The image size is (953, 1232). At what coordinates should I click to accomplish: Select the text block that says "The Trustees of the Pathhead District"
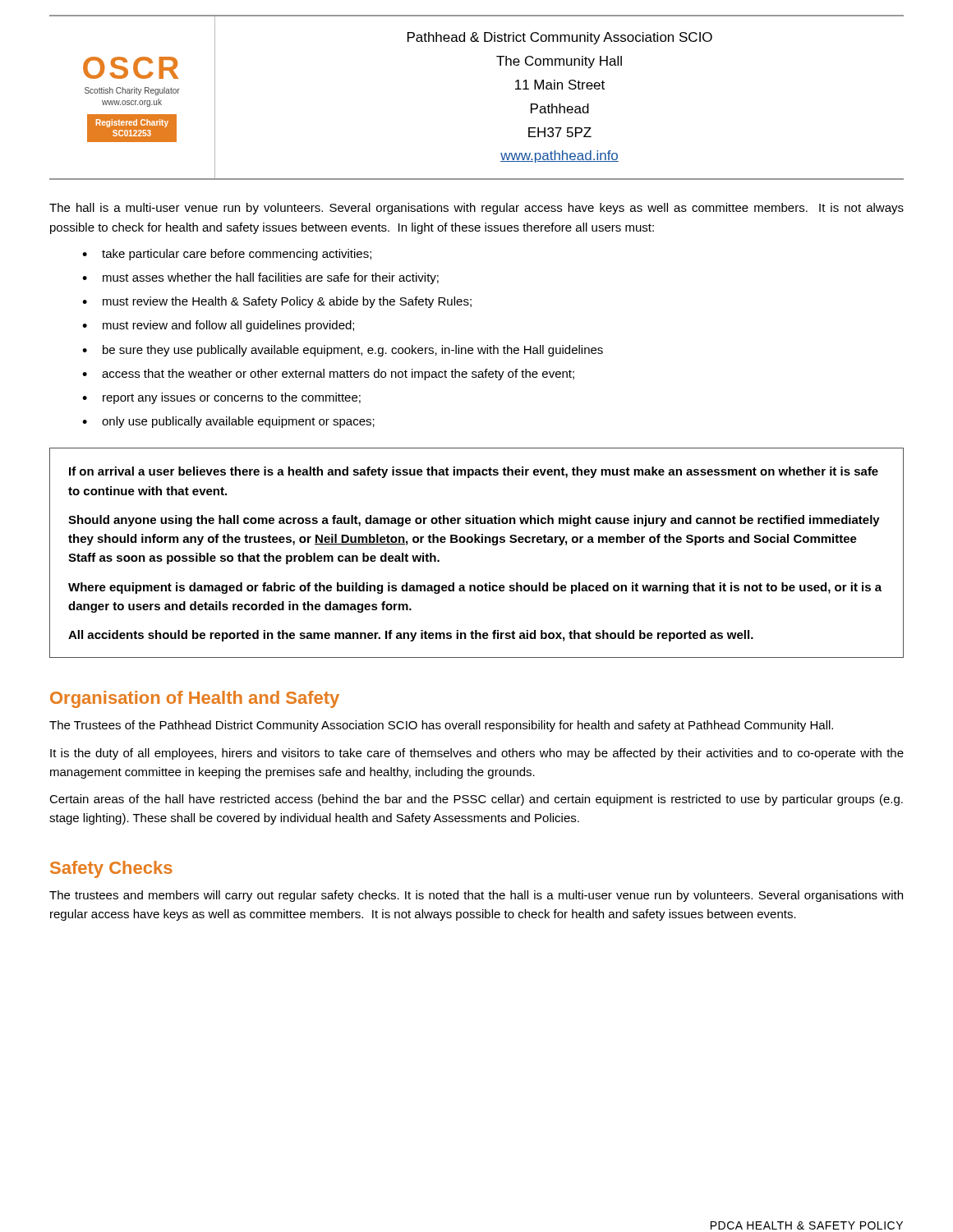[x=442, y=725]
